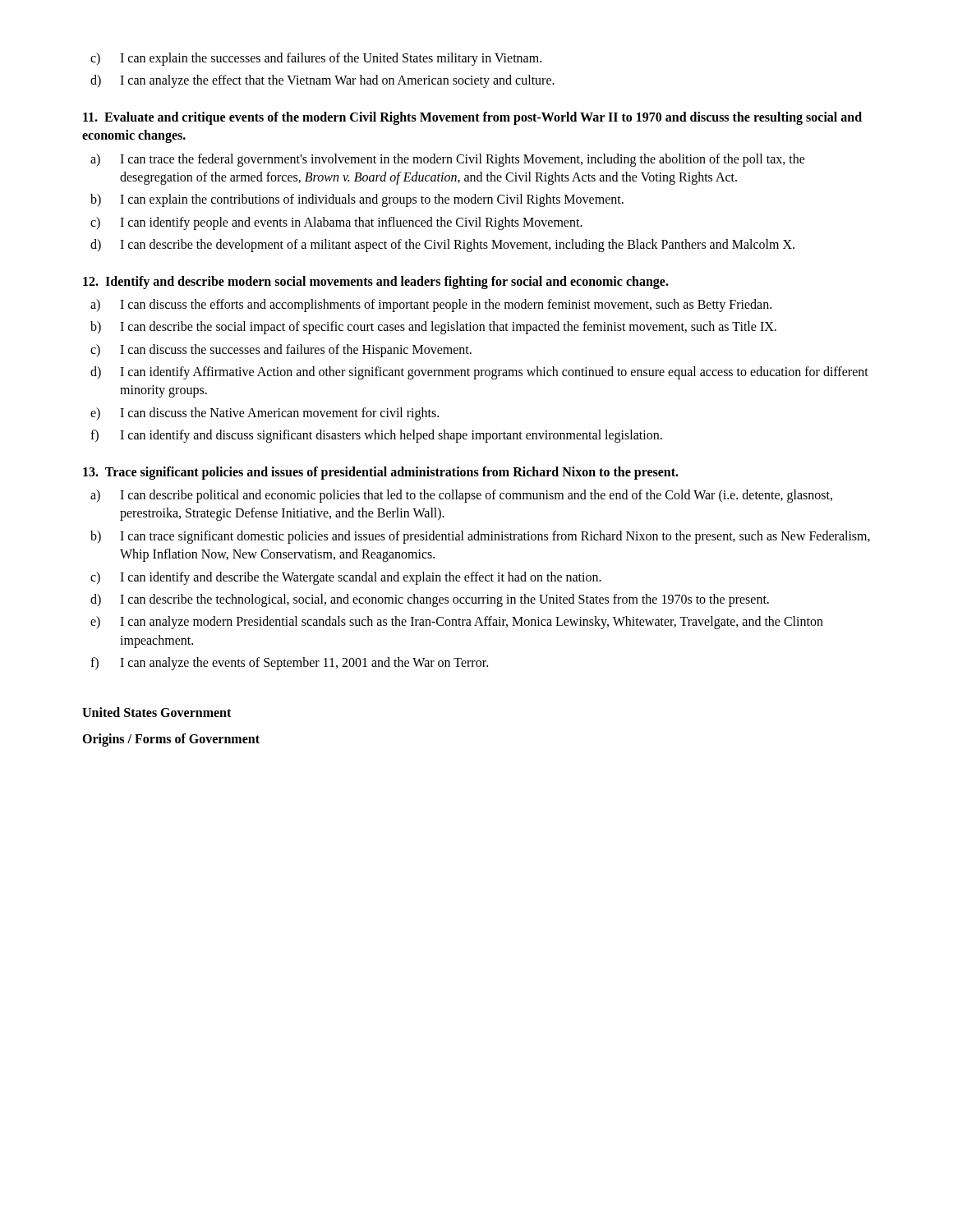Screen dimensions: 1232x953
Task: Click on the text block starting "e) I can analyze modern"
Action: [x=476, y=631]
